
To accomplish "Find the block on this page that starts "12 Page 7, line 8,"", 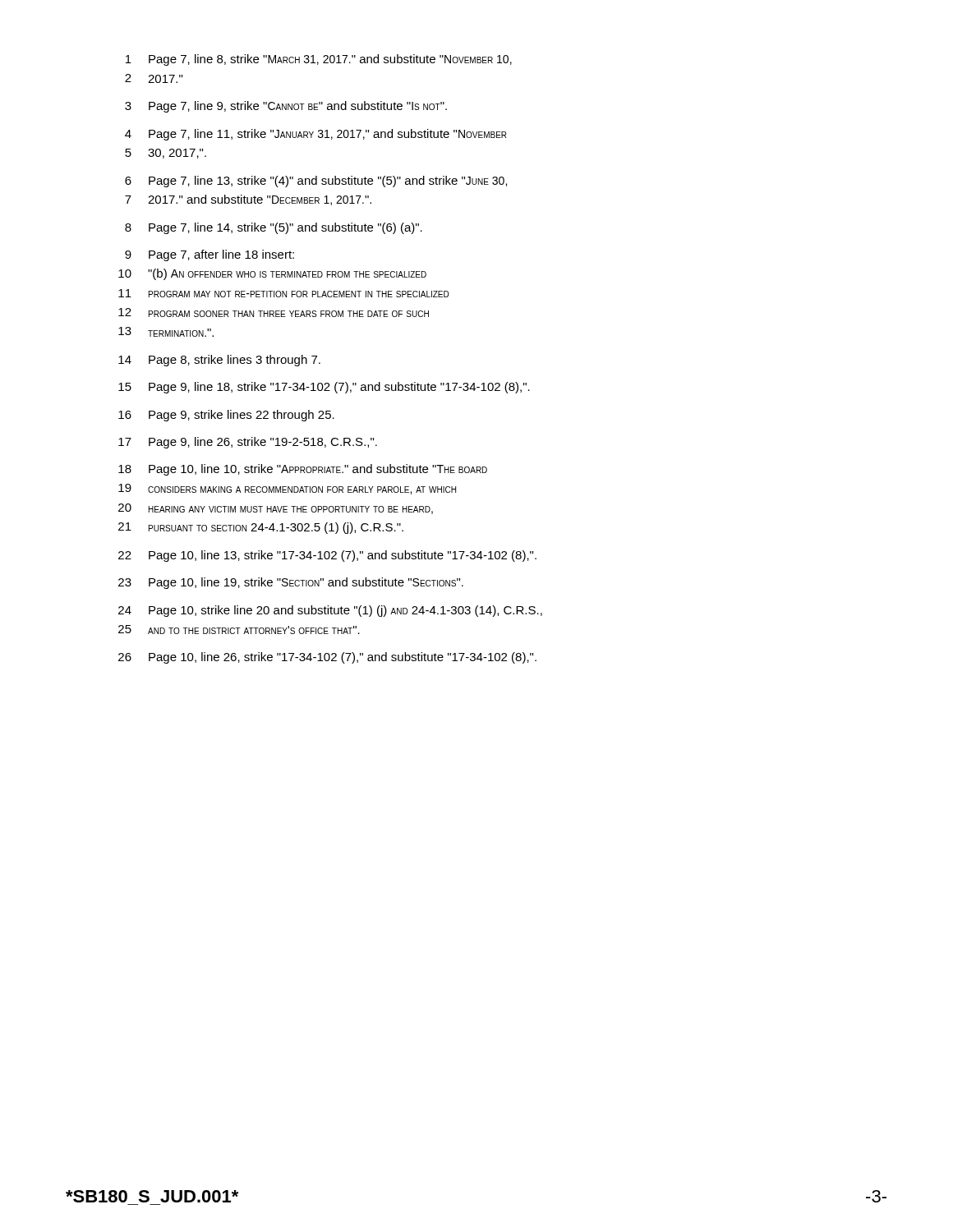I will [485, 69].
